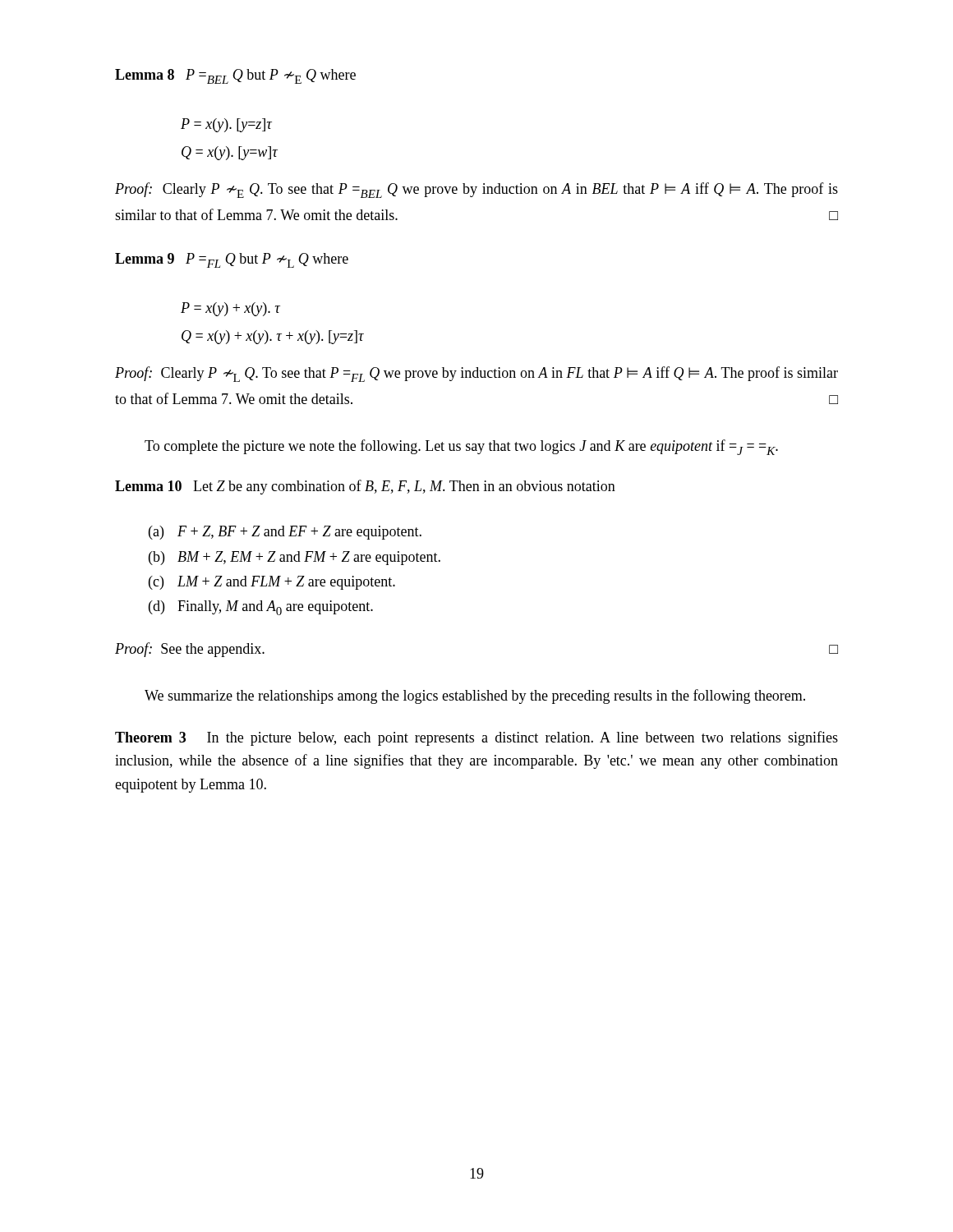The width and height of the screenshot is (953, 1232).
Task: Click on the block starting "(a) F + Z, BF +"
Action: 285,533
